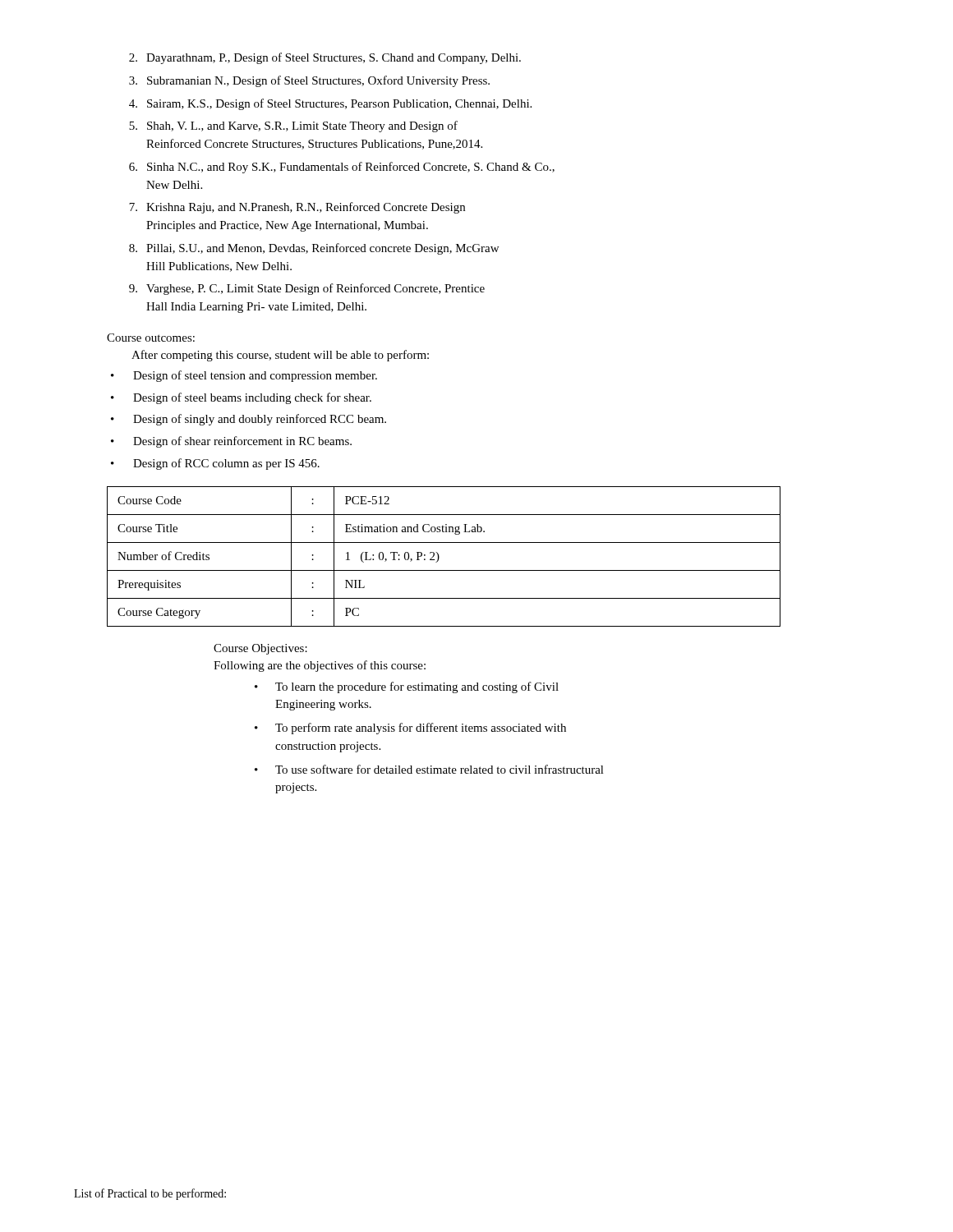Navigate to the block starting "4. Sairam, K.S., Design of Steel Structures,"

point(493,104)
